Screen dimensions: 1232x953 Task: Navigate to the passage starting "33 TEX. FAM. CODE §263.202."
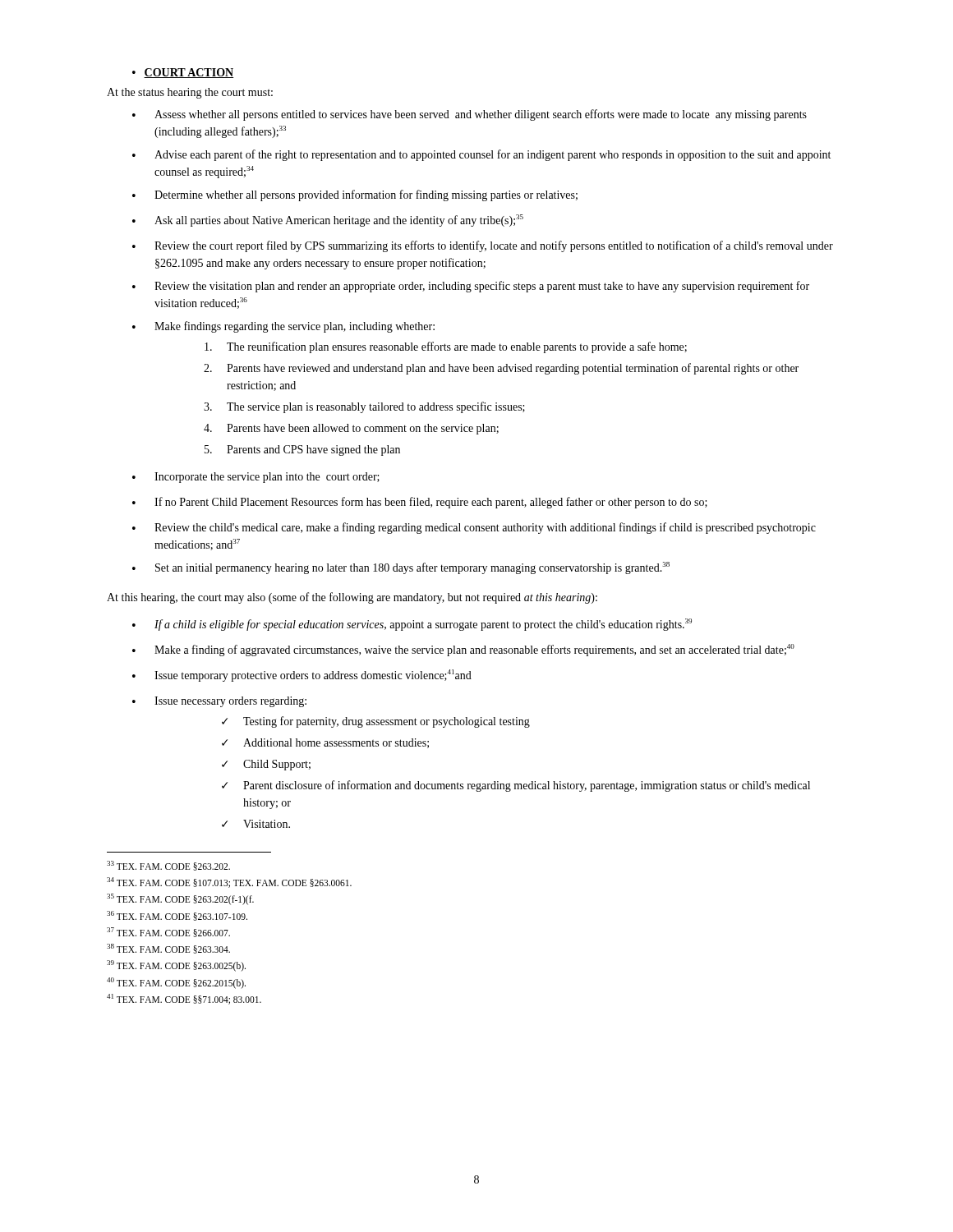(x=169, y=865)
